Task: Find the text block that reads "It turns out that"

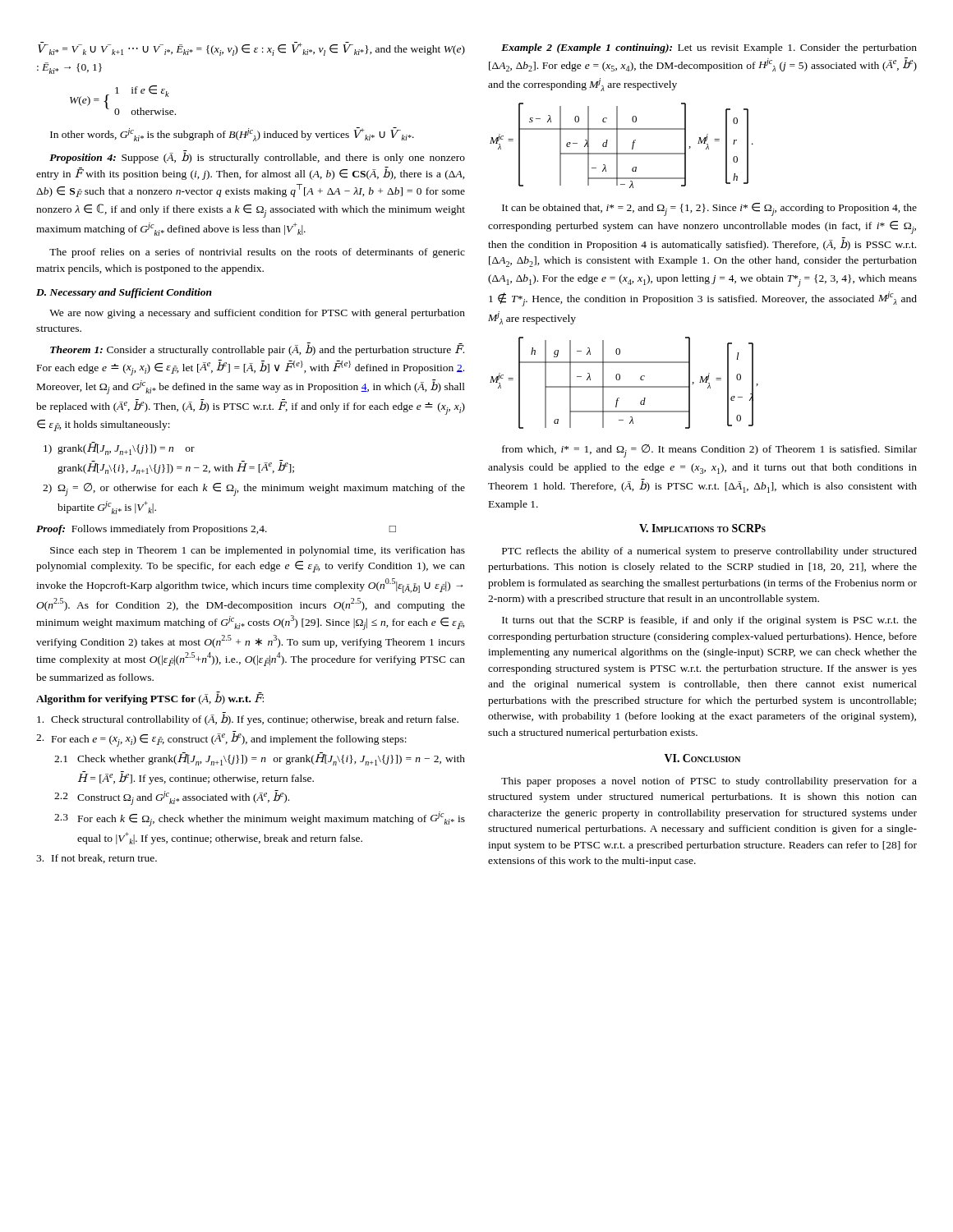Action: click(x=702, y=676)
